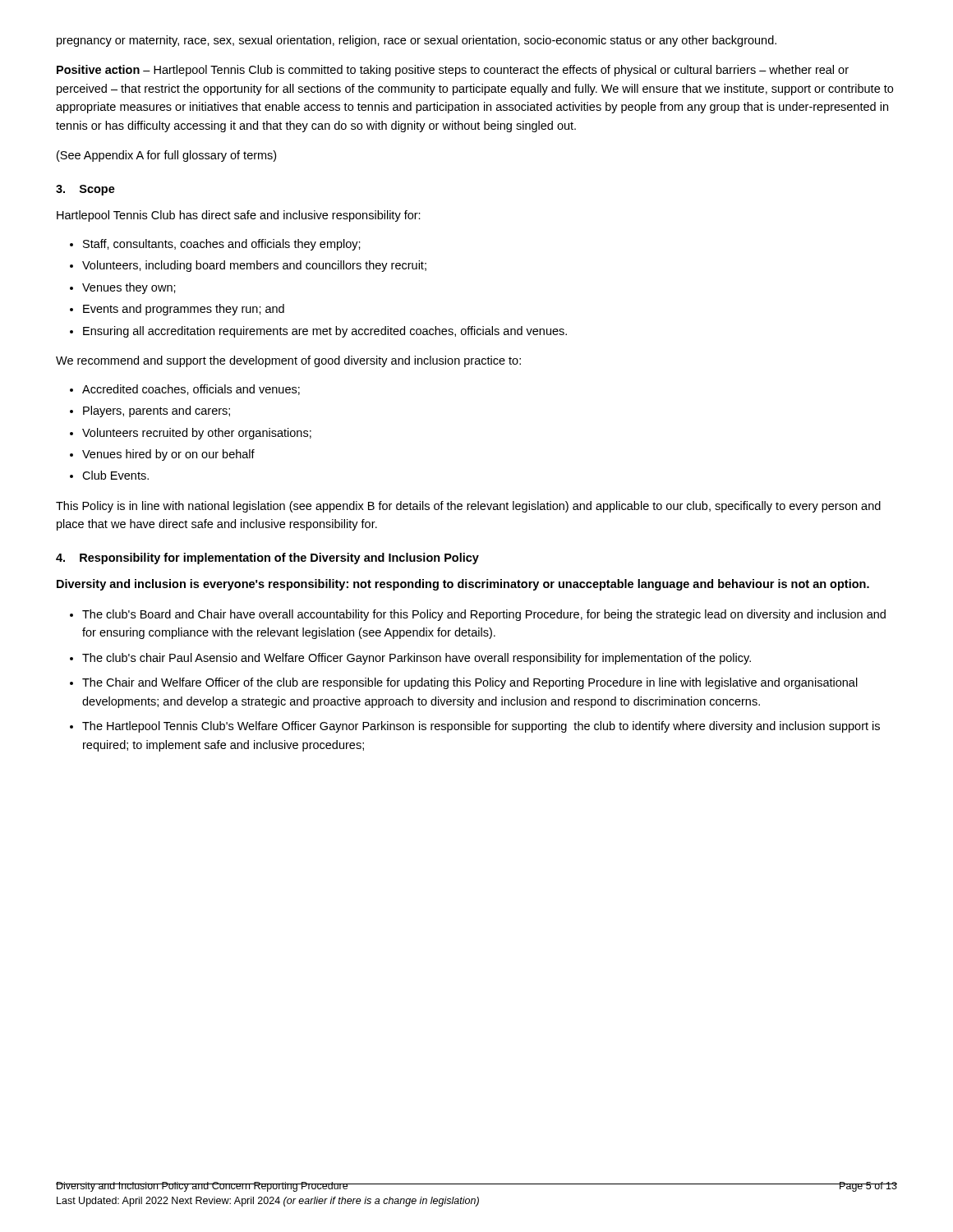Click on the passage starting "Venues hired by or on"
953x1232 pixels.
(168, 454)
